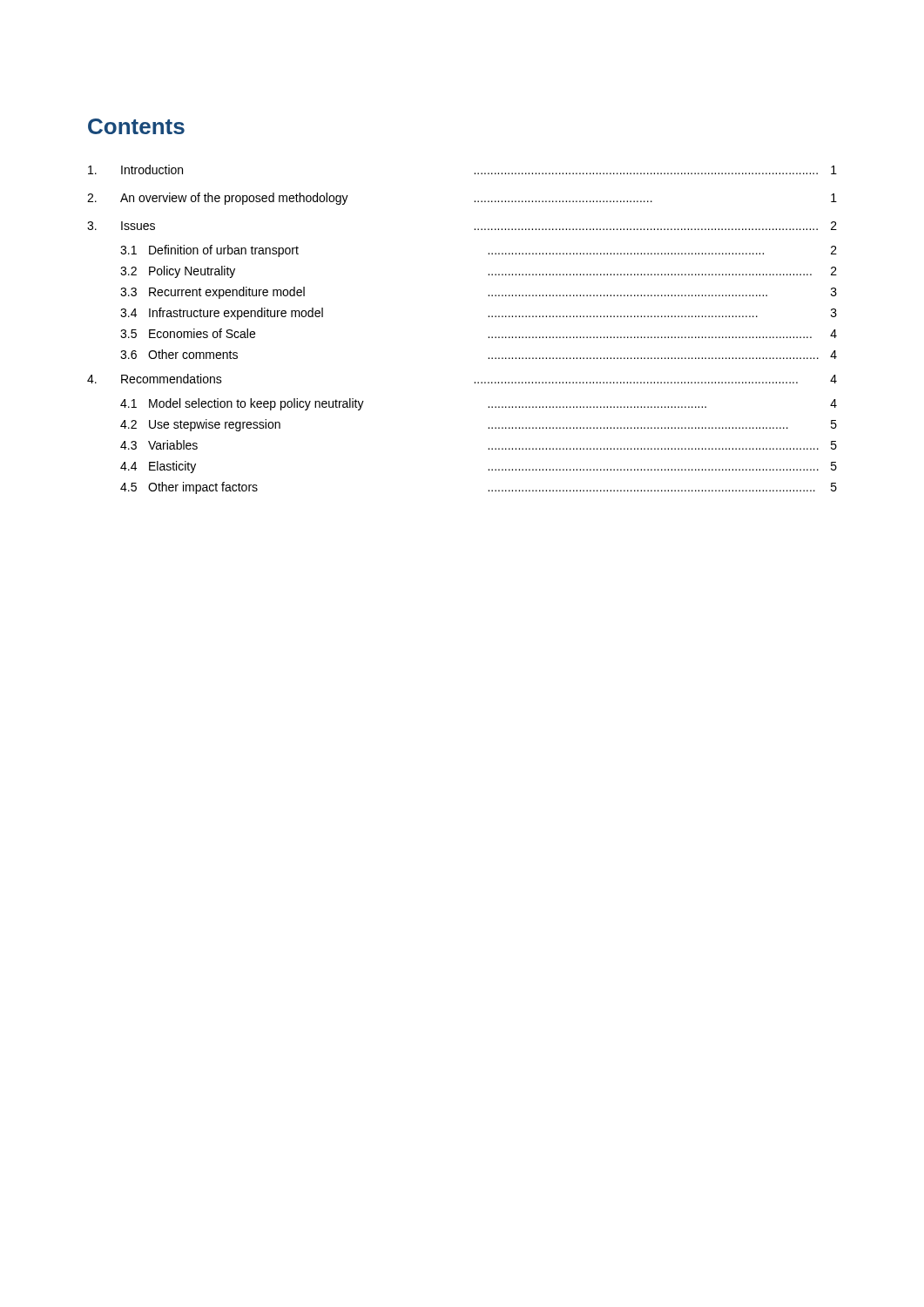
Task: Click where it says "3. Issues"
Action: pyautogui.click(x=141, y=225)
